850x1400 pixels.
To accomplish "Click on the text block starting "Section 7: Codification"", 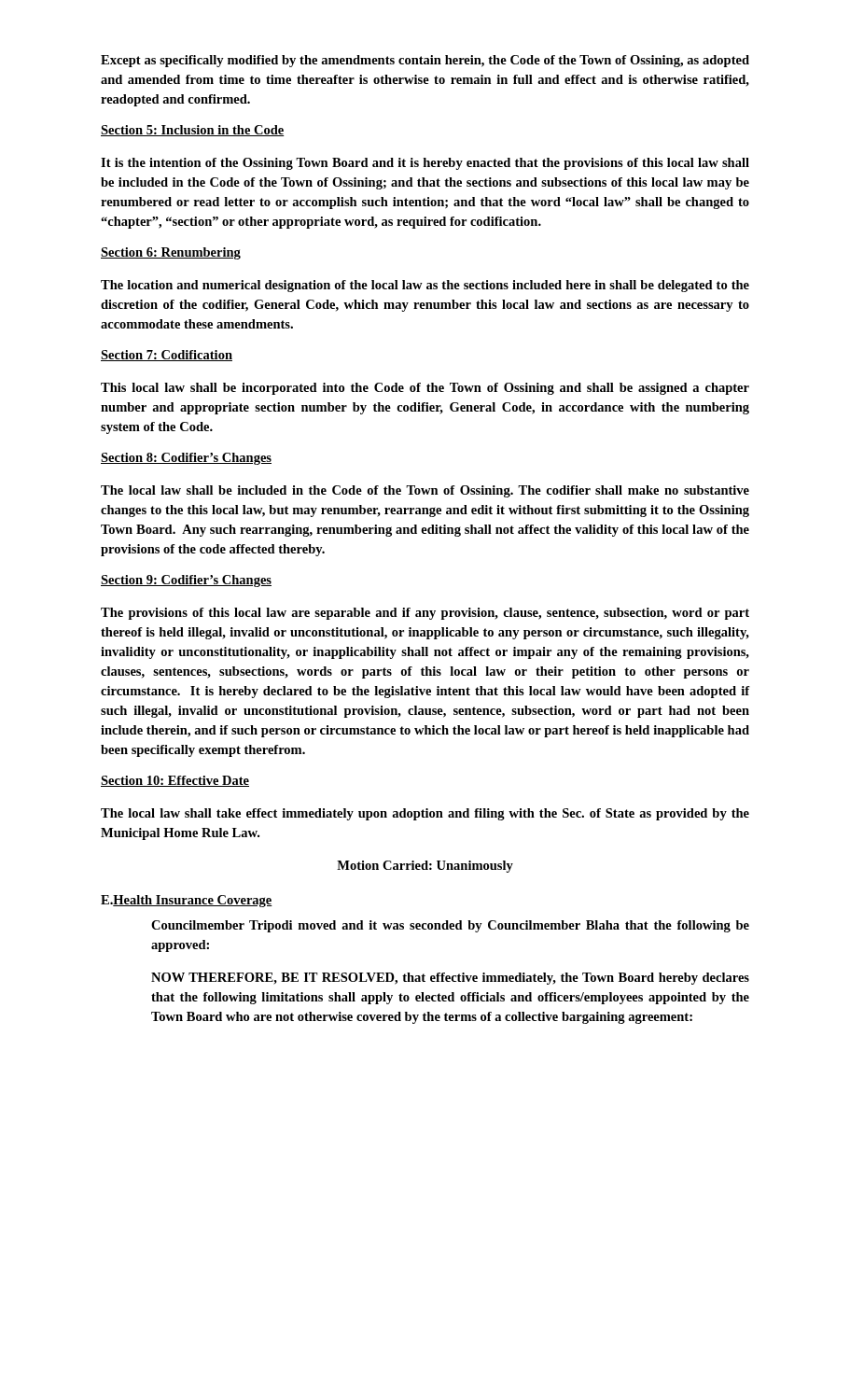I will tap(167, 355).
